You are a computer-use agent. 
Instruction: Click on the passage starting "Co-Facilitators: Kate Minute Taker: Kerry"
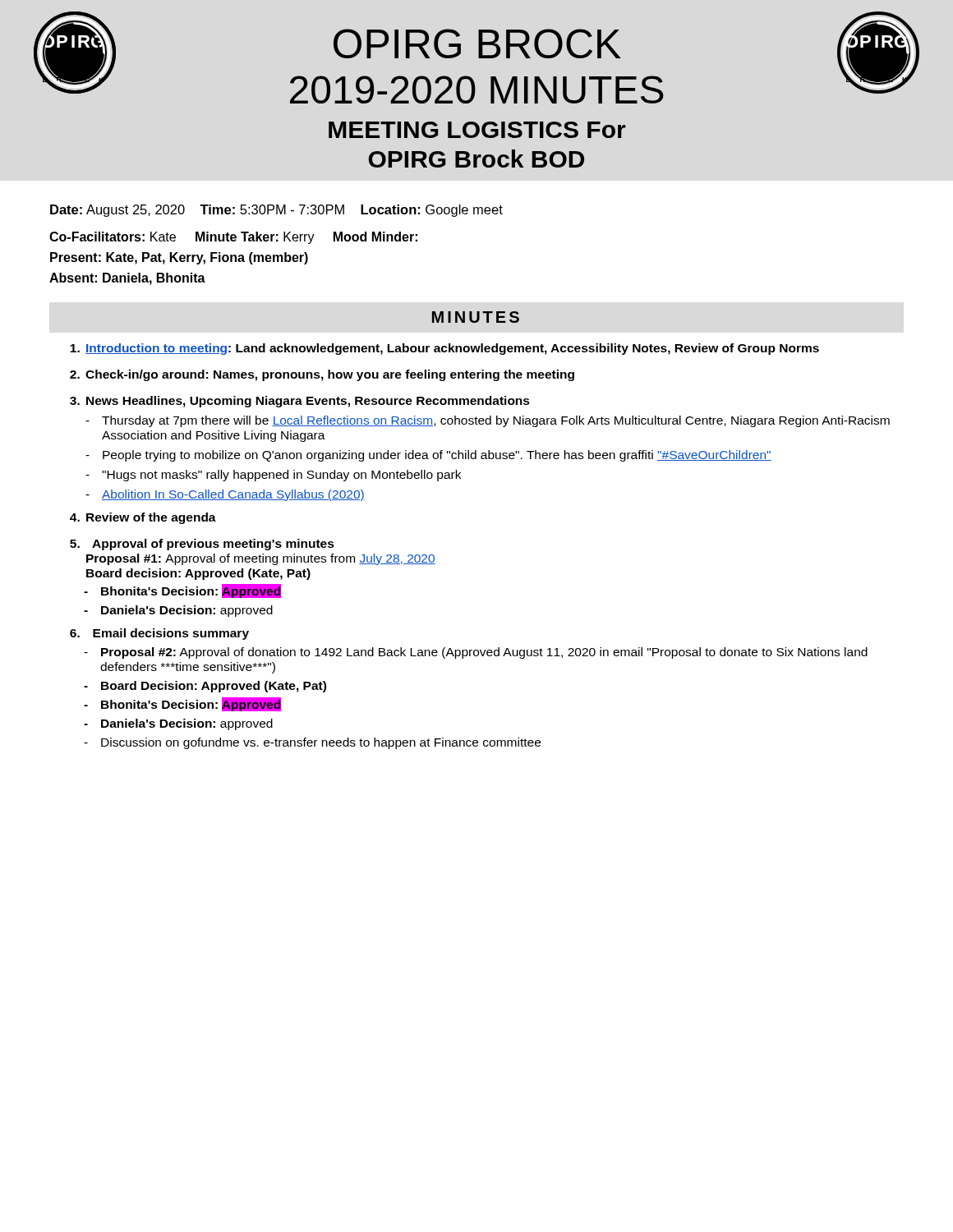click(234, 258)
